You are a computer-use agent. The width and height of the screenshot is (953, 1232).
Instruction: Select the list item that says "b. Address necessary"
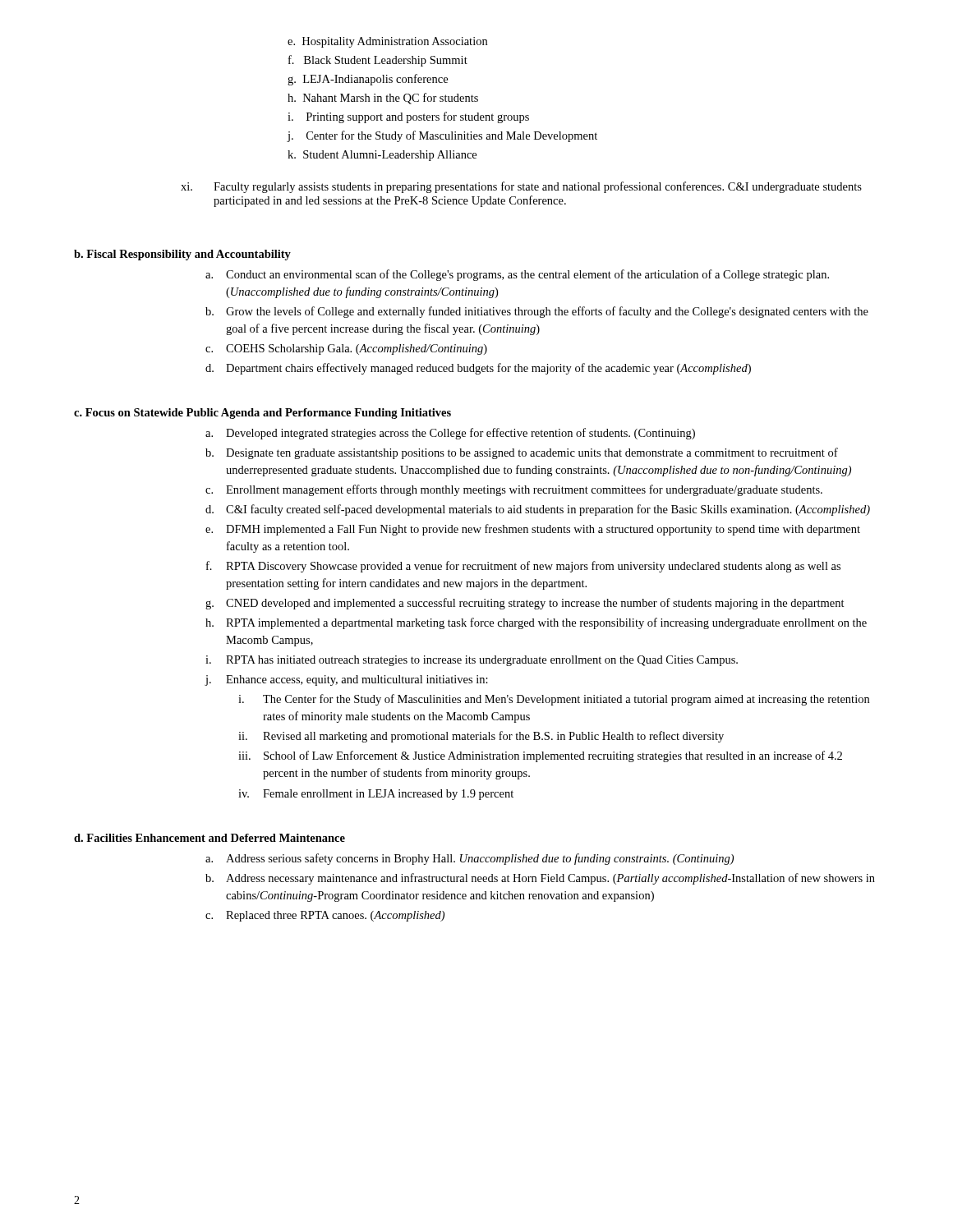point(542,887)
